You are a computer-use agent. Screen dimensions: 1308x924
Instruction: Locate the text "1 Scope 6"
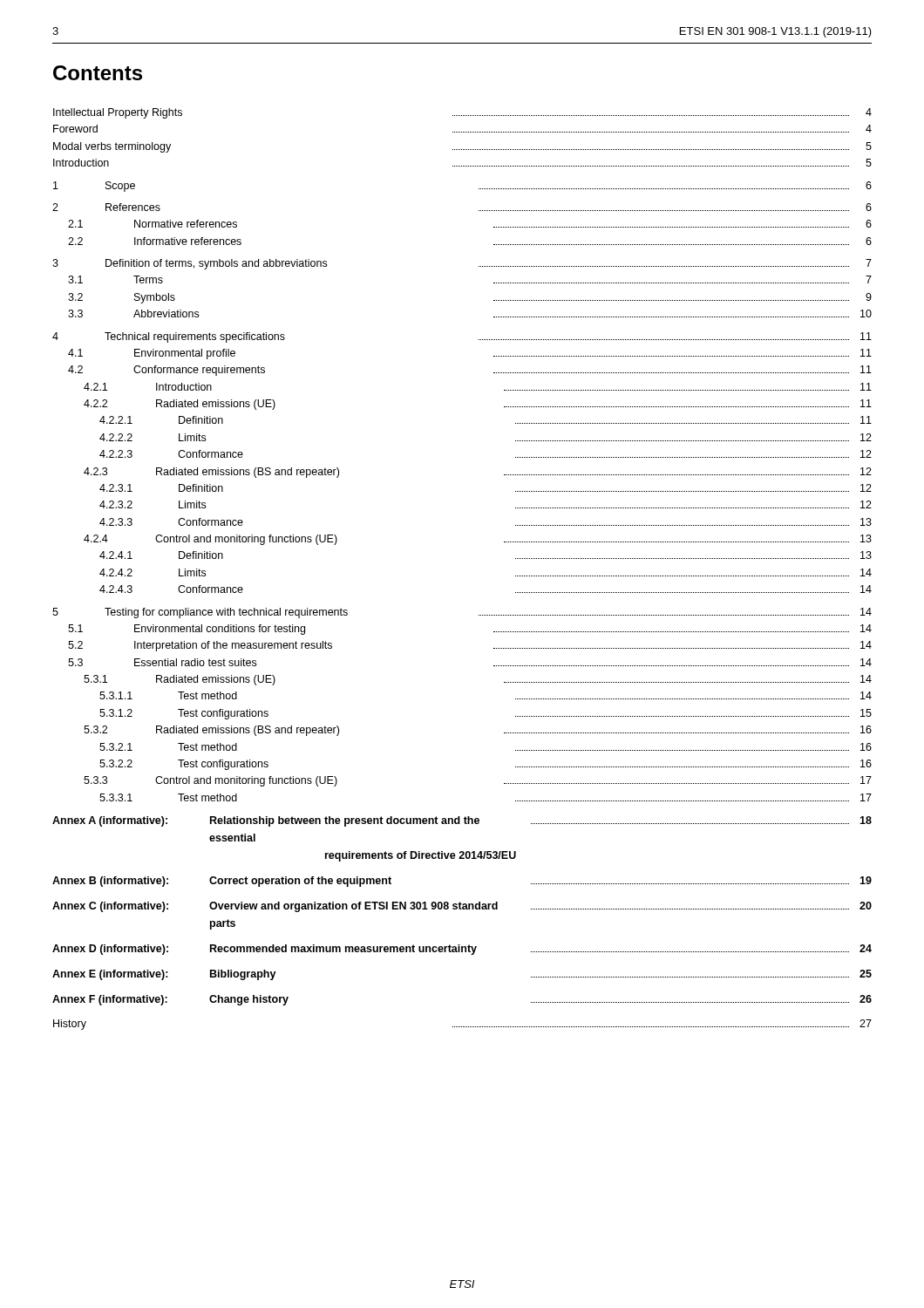55,186
